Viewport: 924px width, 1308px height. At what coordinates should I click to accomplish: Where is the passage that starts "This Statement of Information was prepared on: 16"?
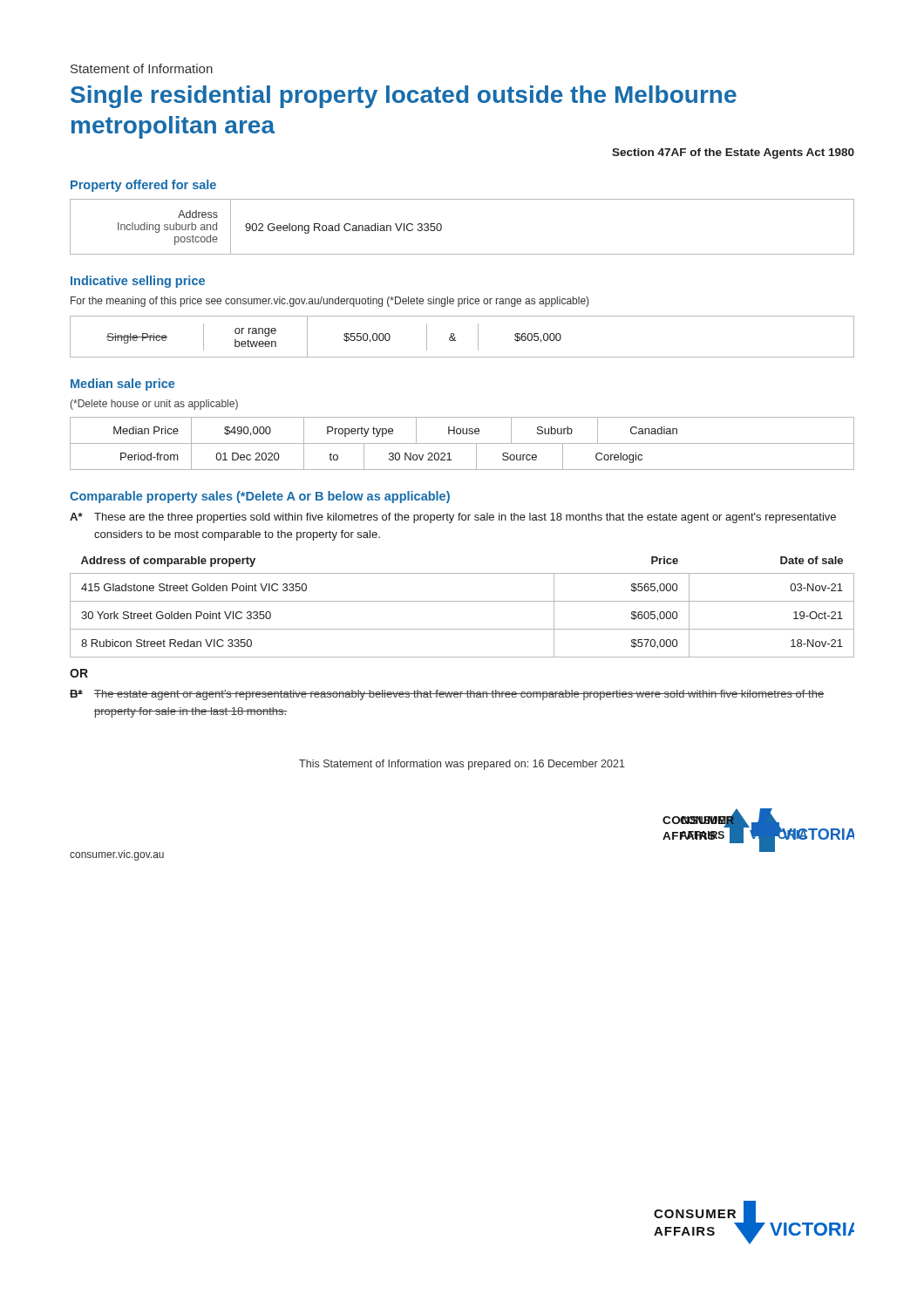click(x=462, y=764)
